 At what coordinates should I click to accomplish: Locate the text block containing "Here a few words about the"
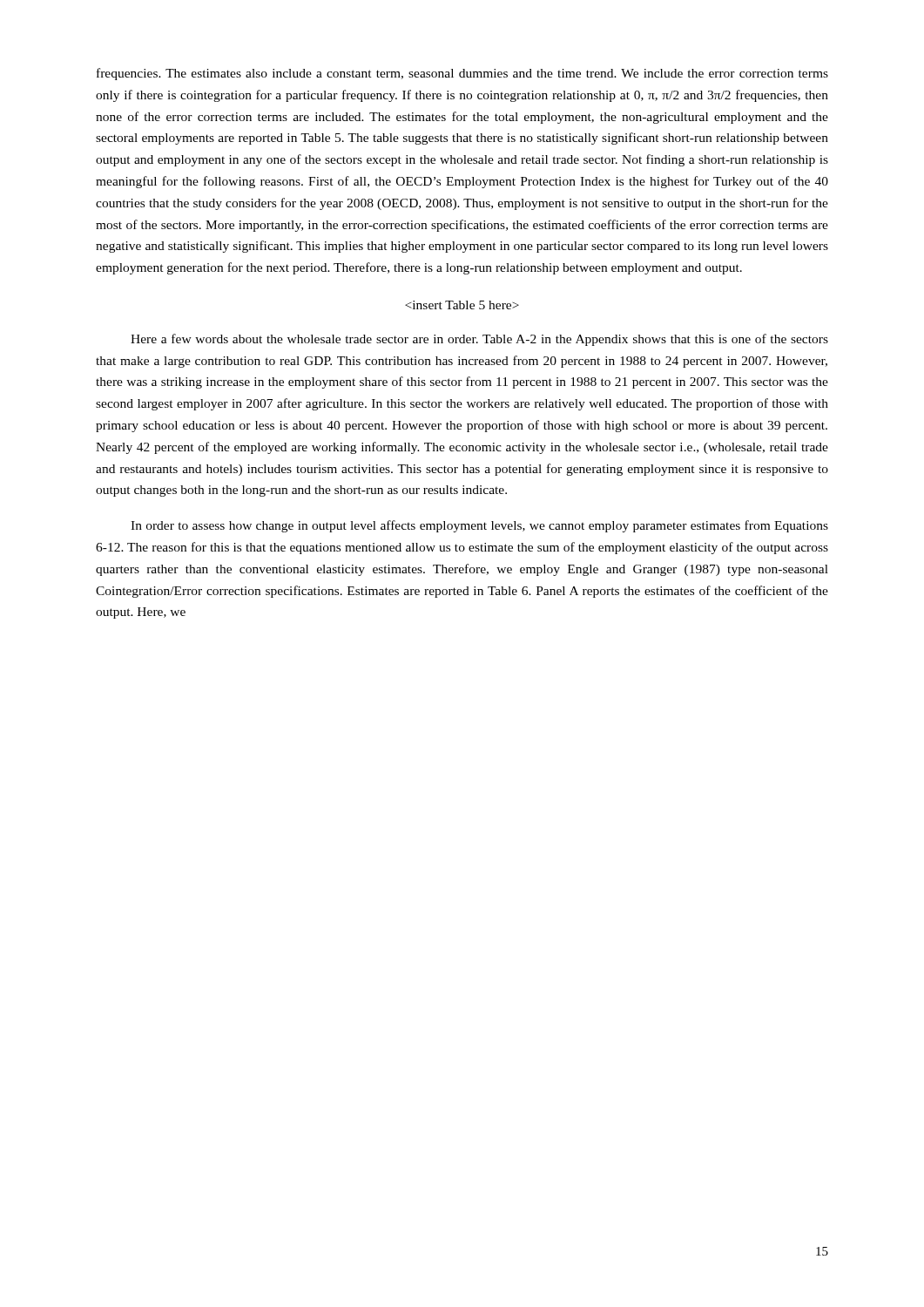(462, 414)
